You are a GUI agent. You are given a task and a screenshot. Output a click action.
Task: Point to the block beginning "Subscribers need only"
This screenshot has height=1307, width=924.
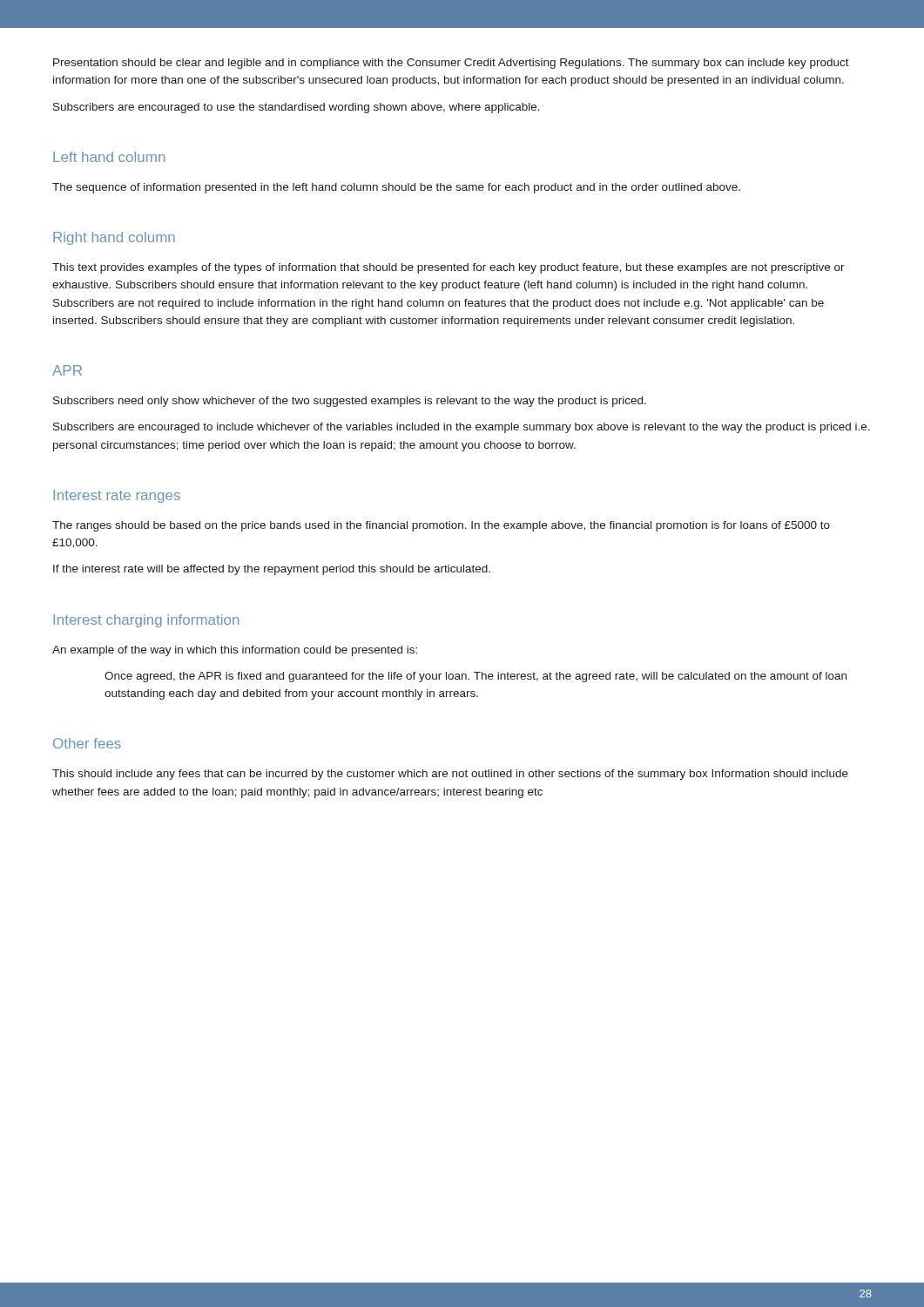350,400
